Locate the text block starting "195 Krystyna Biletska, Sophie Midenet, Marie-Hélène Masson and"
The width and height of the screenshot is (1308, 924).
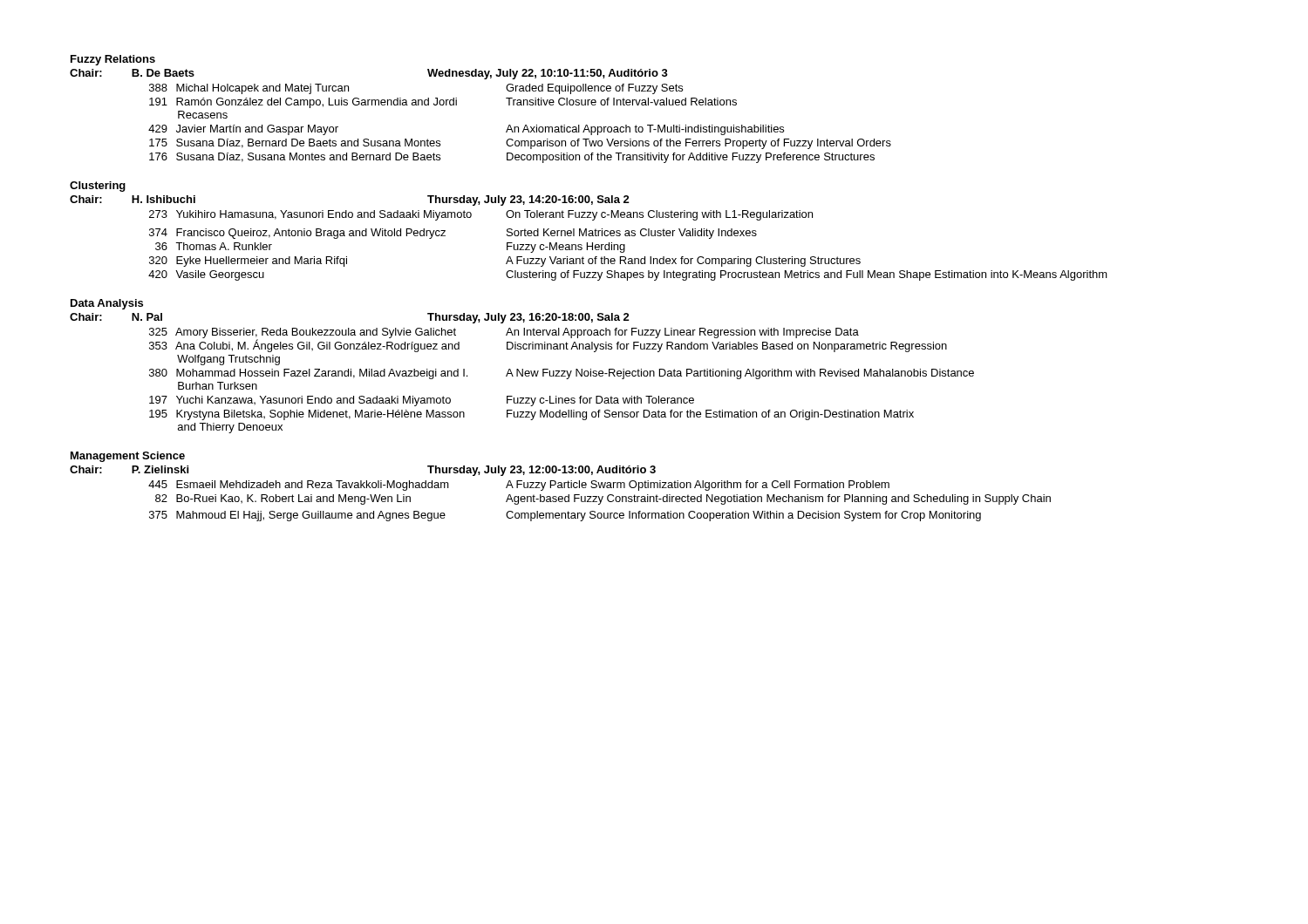[654, 420]
